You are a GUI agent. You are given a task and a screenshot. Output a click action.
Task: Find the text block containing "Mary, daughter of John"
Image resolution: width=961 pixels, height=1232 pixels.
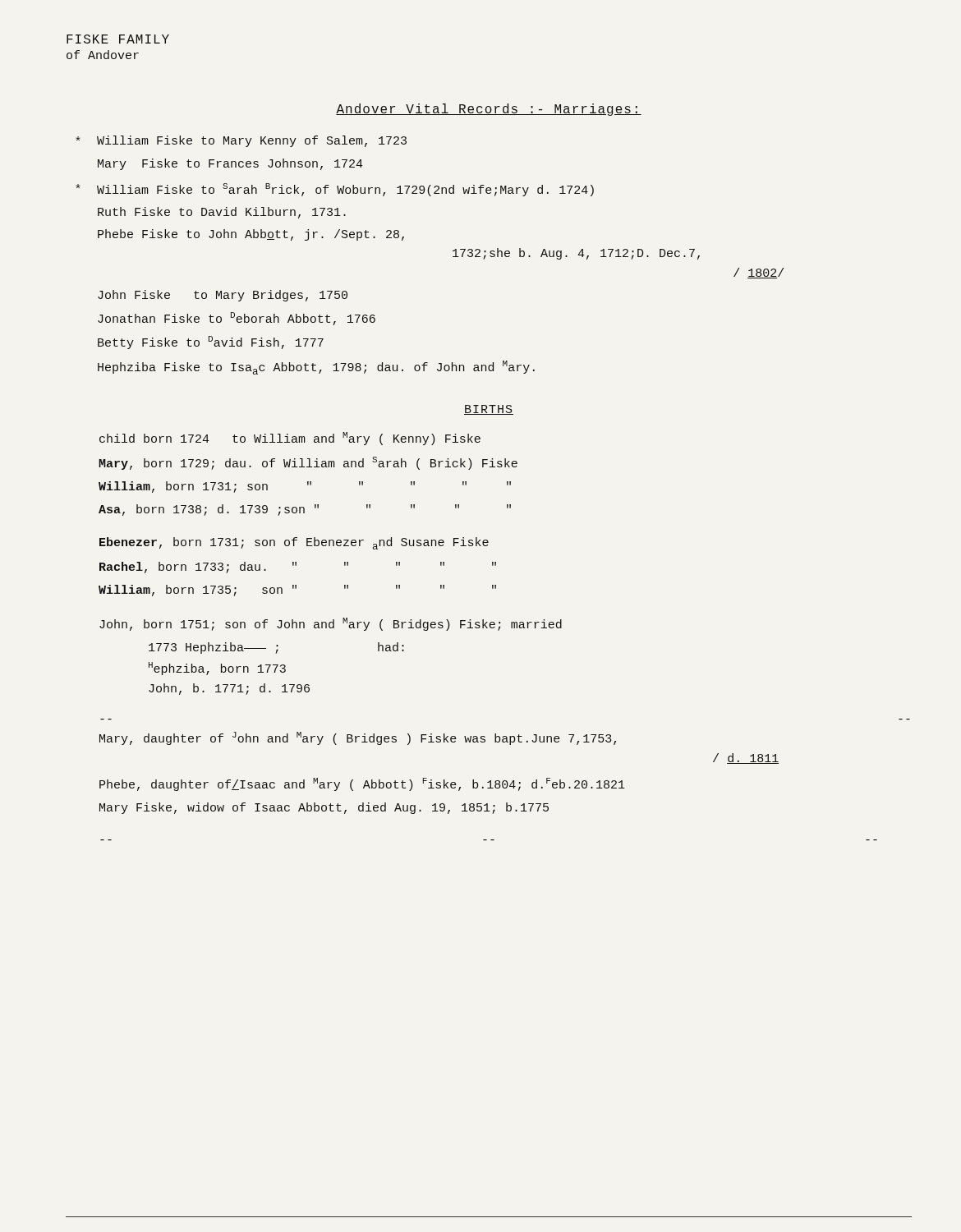[439, 748]
